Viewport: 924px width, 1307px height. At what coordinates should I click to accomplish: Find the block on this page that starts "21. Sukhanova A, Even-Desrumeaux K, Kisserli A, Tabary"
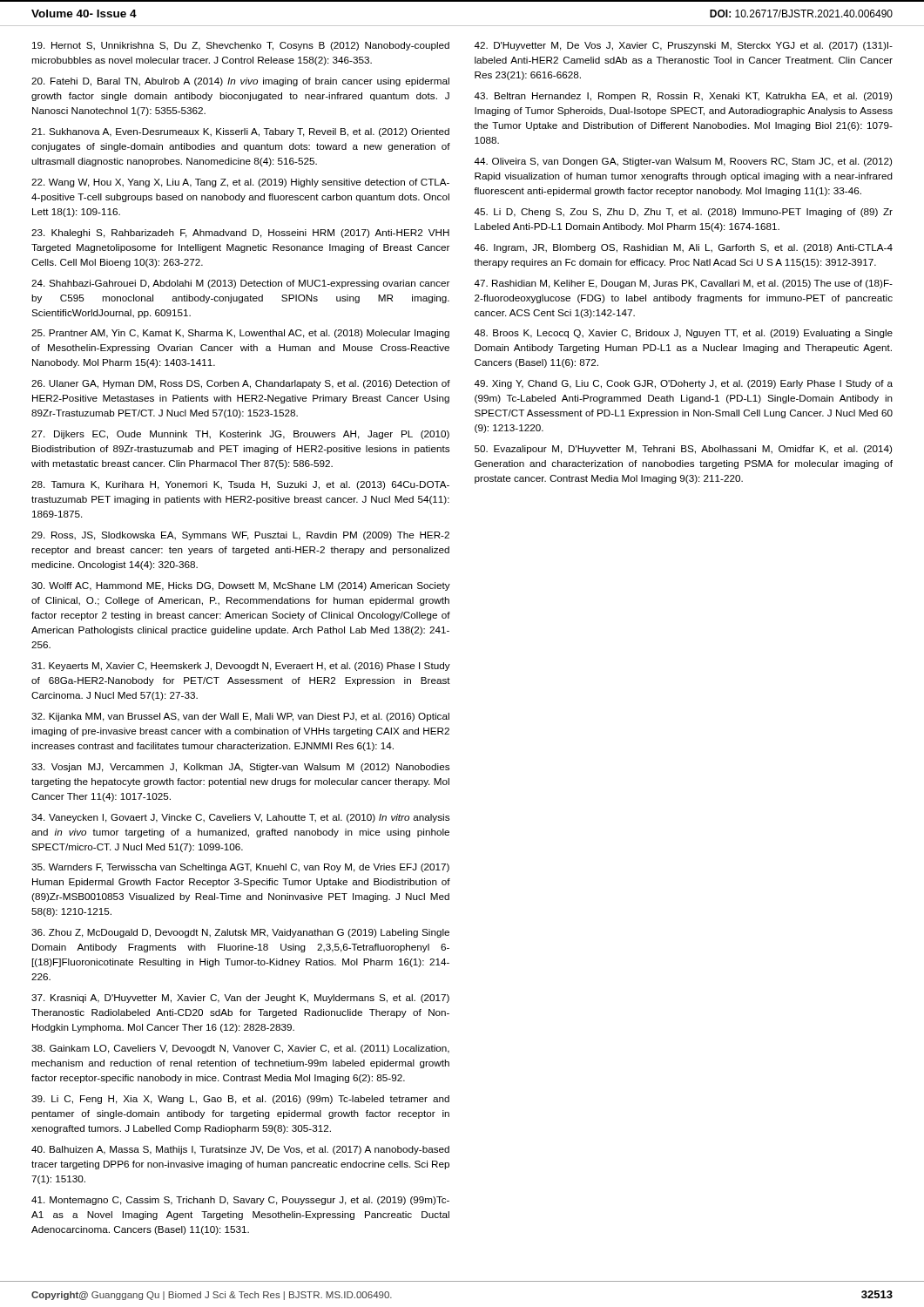pyautogui.click(x=241, y=146)
